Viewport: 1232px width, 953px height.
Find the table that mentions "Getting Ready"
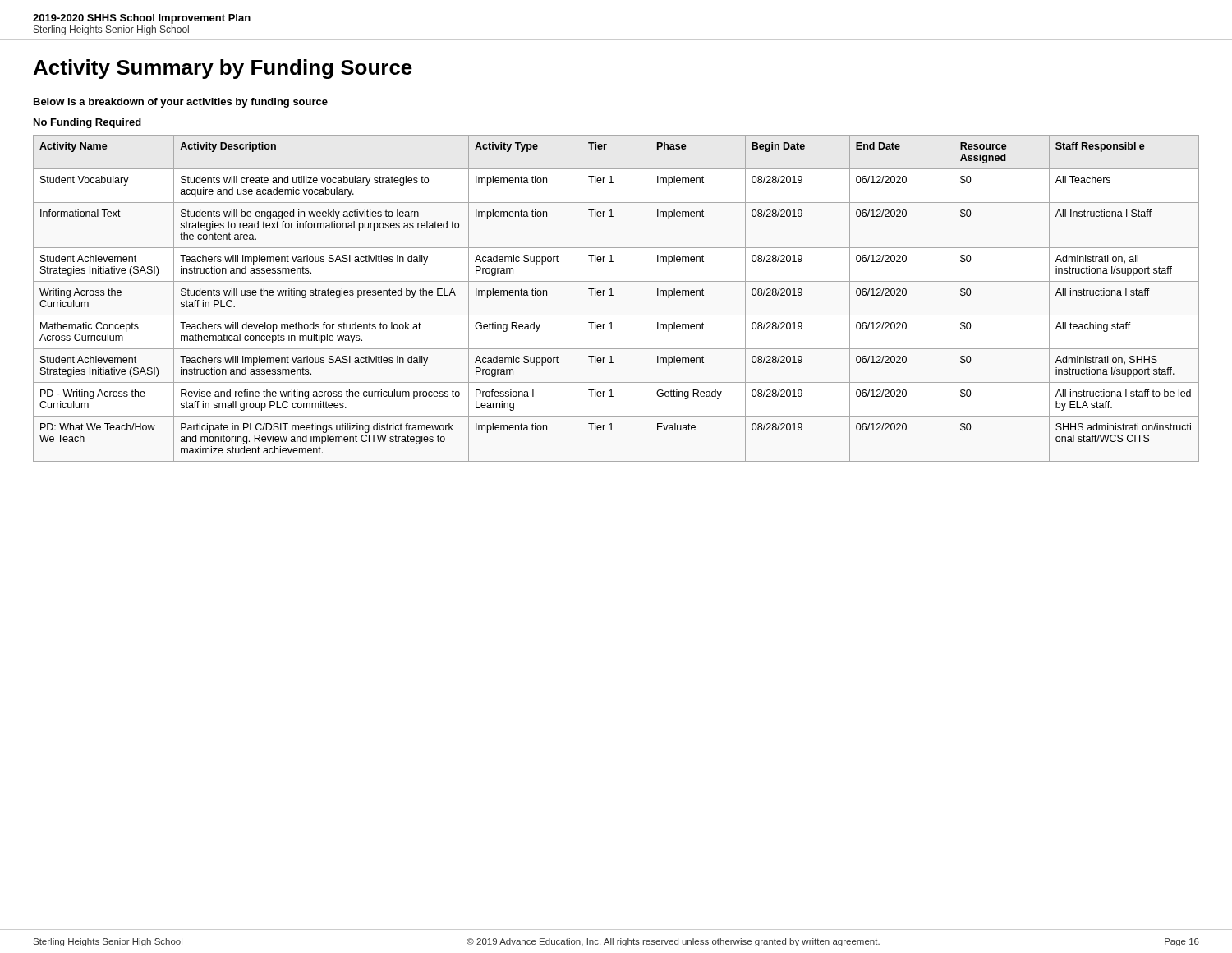point(616,298)
